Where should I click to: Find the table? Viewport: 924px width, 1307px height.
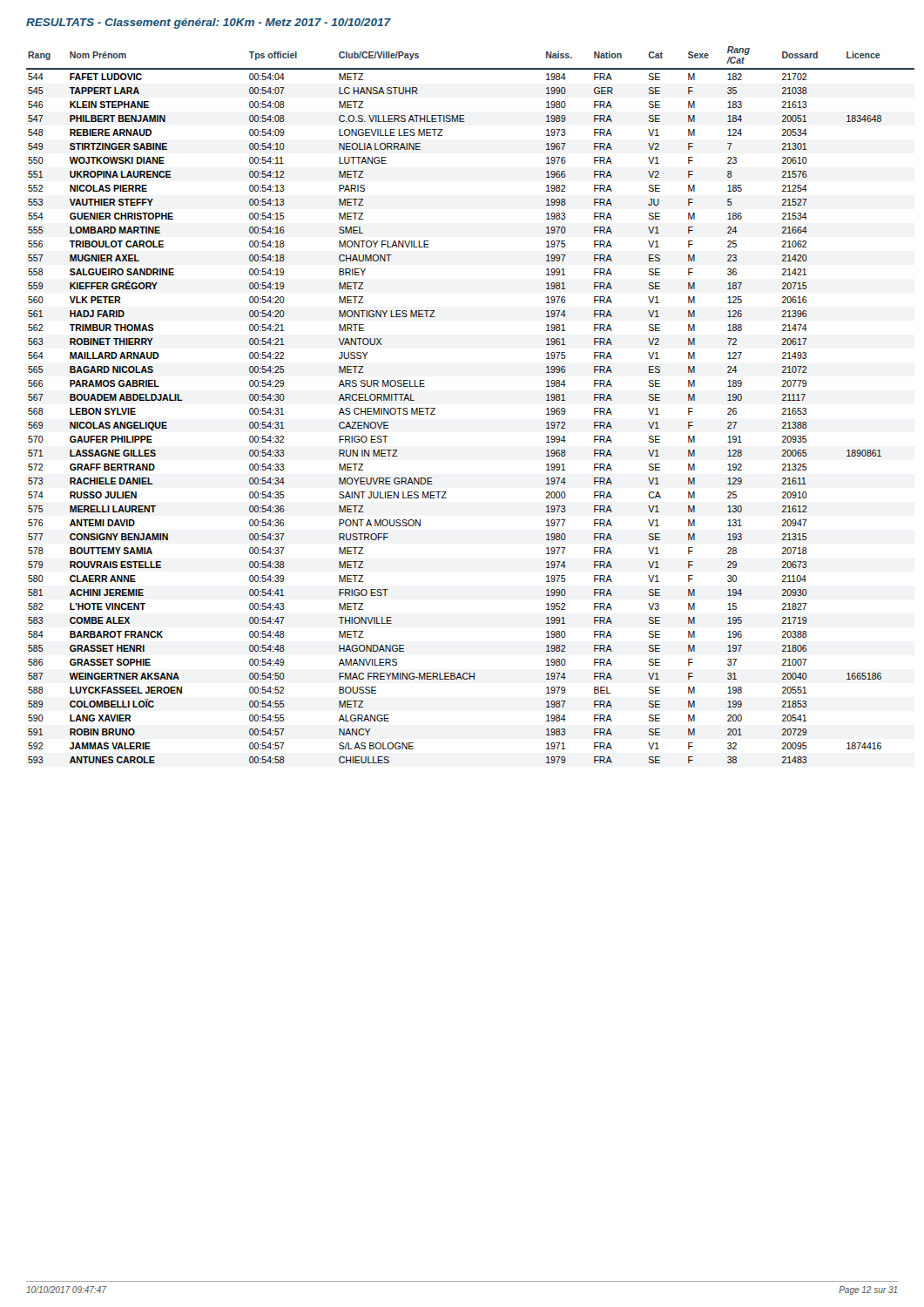[x=471, y=404]
